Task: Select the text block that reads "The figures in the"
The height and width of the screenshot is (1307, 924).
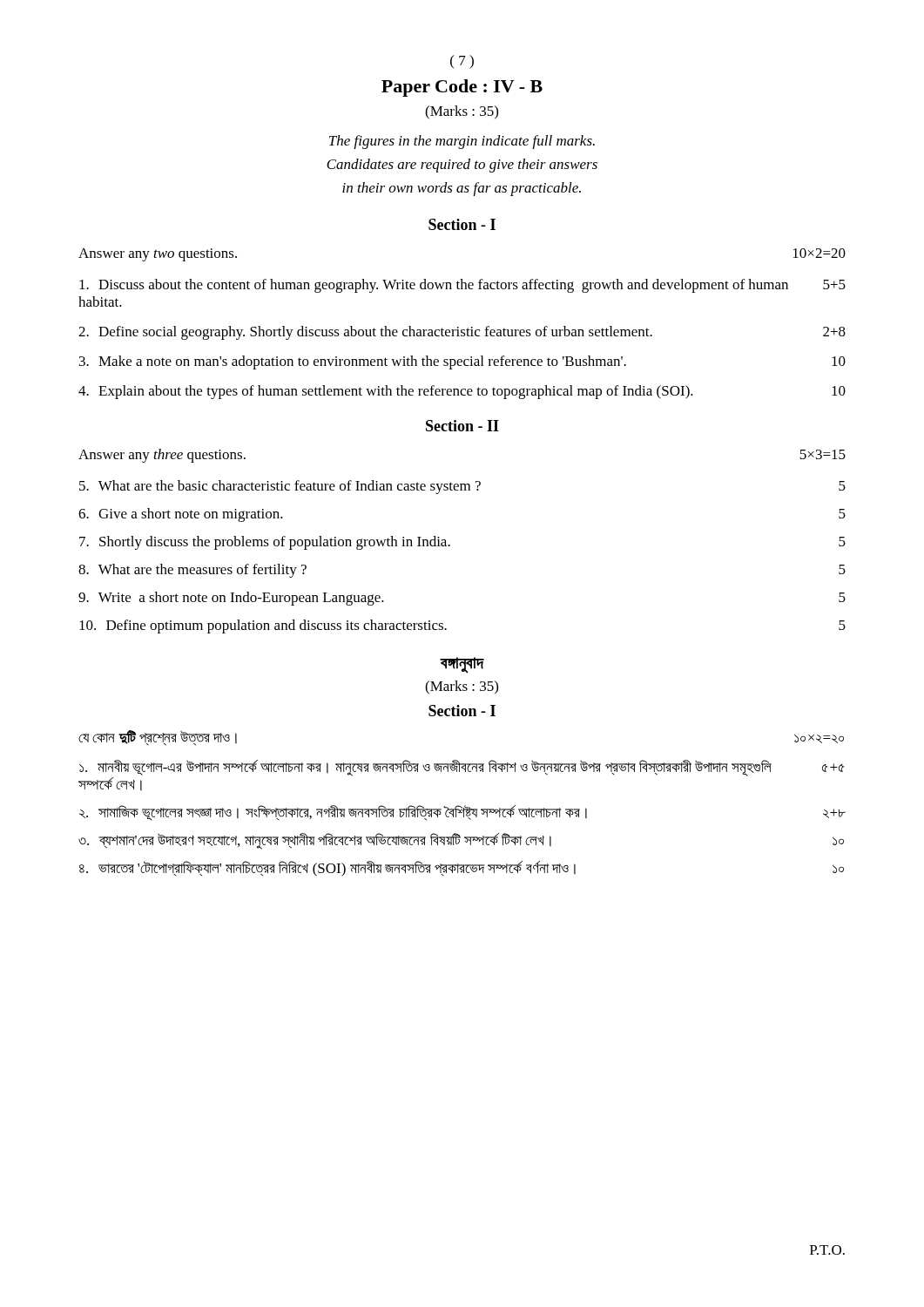Action: [x=462, y=164]
